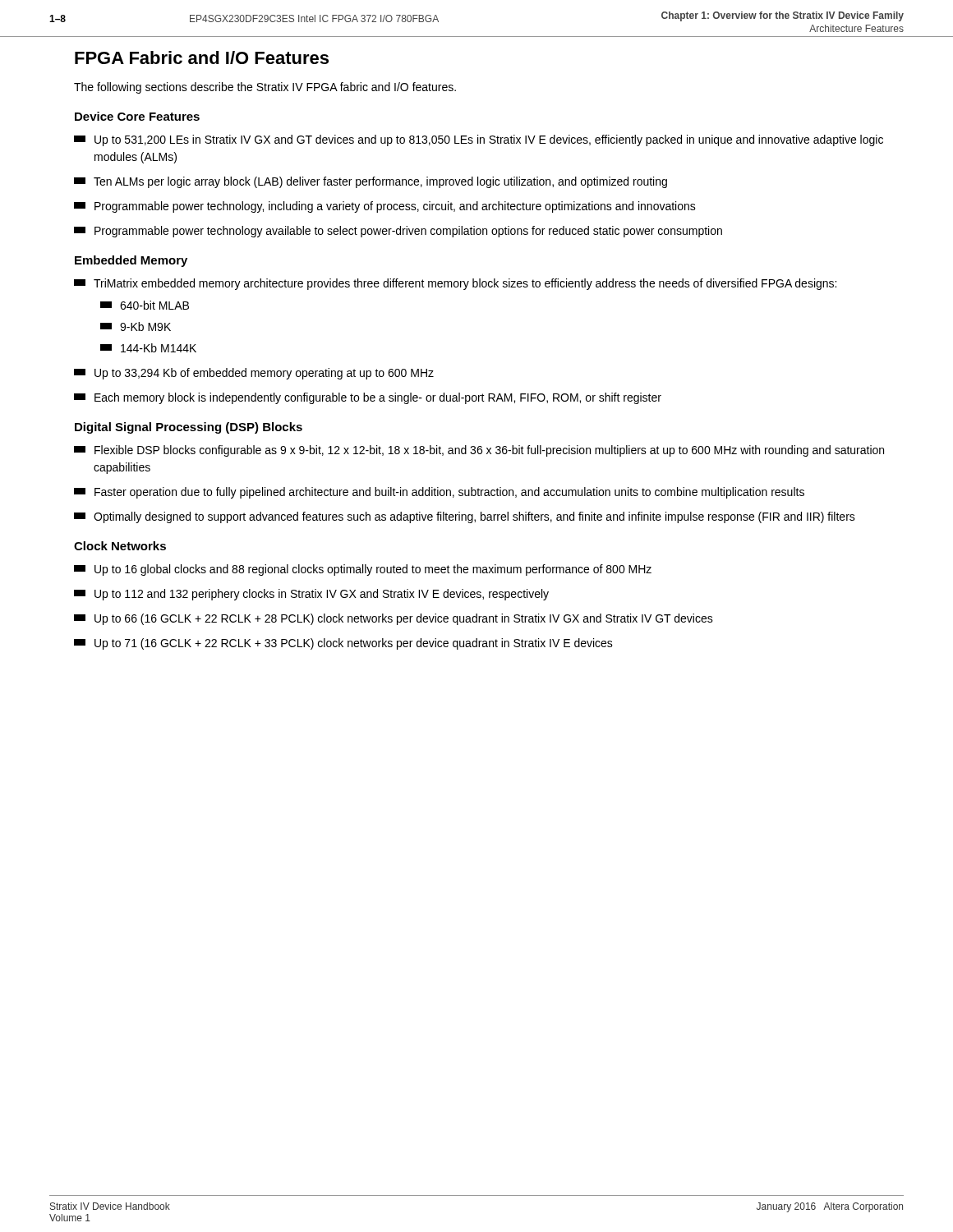
Task: Click on the passage starting "Device Core Features"
Action: click(137, 116)
